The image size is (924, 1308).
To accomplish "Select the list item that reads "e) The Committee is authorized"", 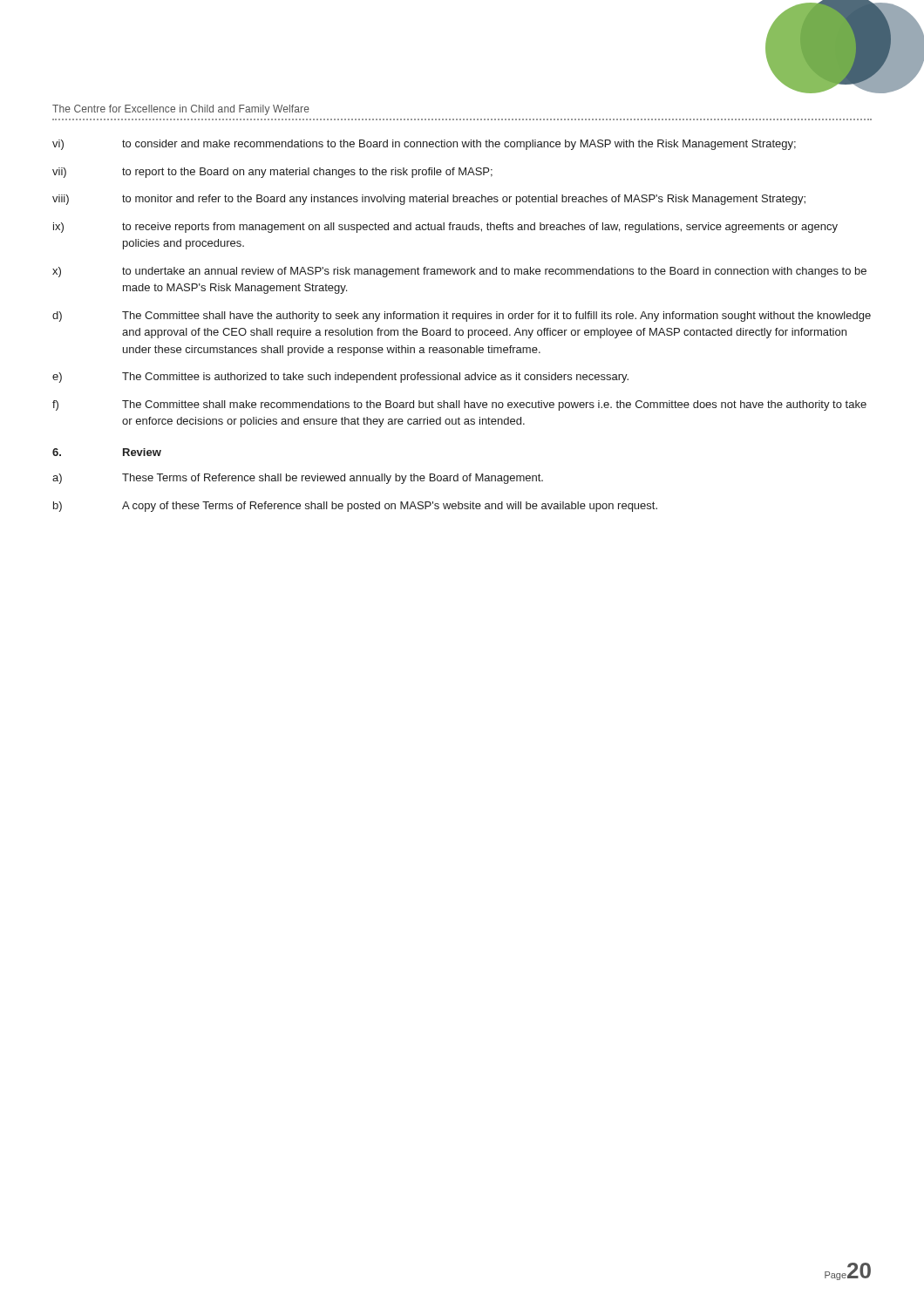I will pos(462,376).
